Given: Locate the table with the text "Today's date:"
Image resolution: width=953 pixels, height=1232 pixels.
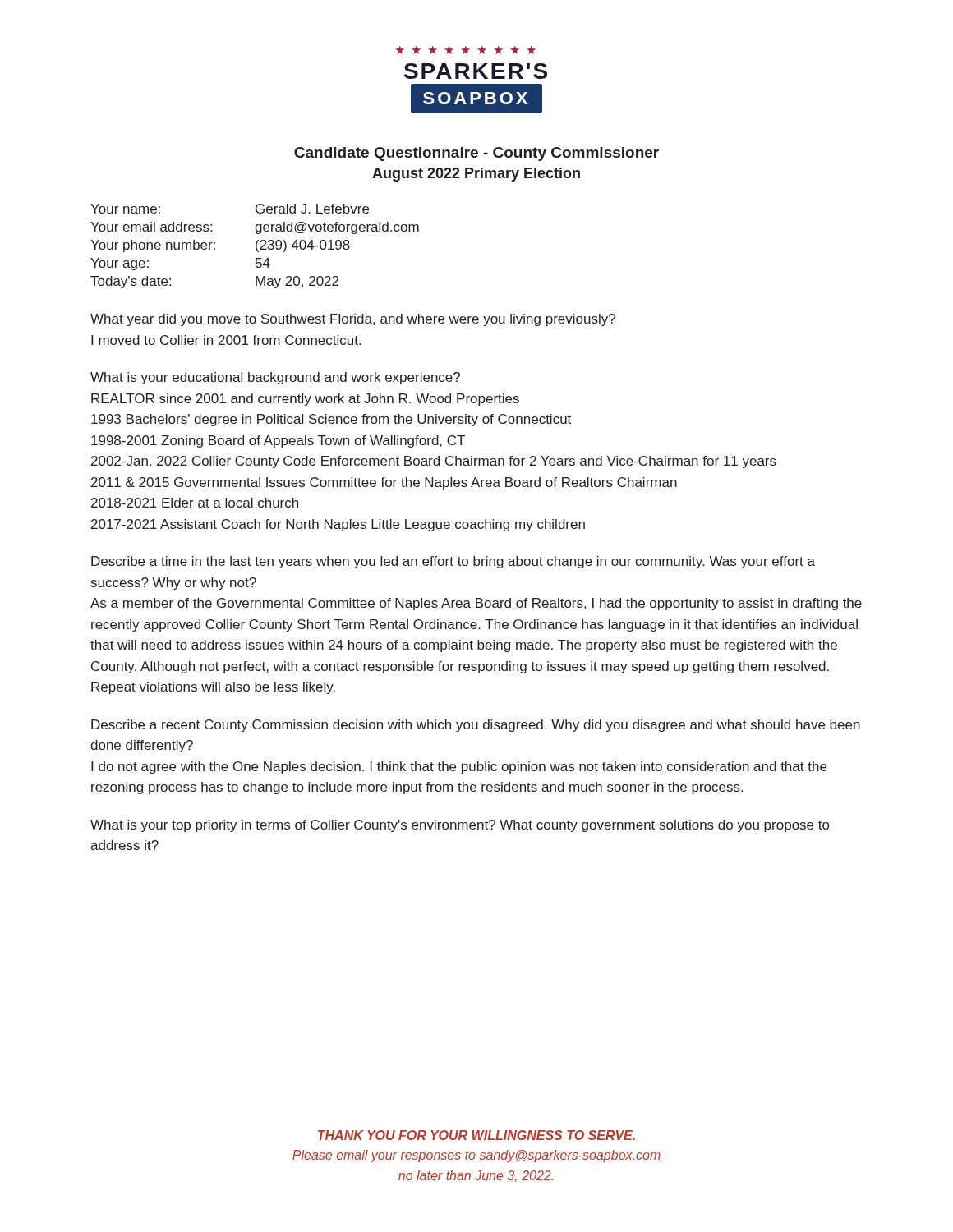Looking at the screenshot, I should [x=476, y=246].
